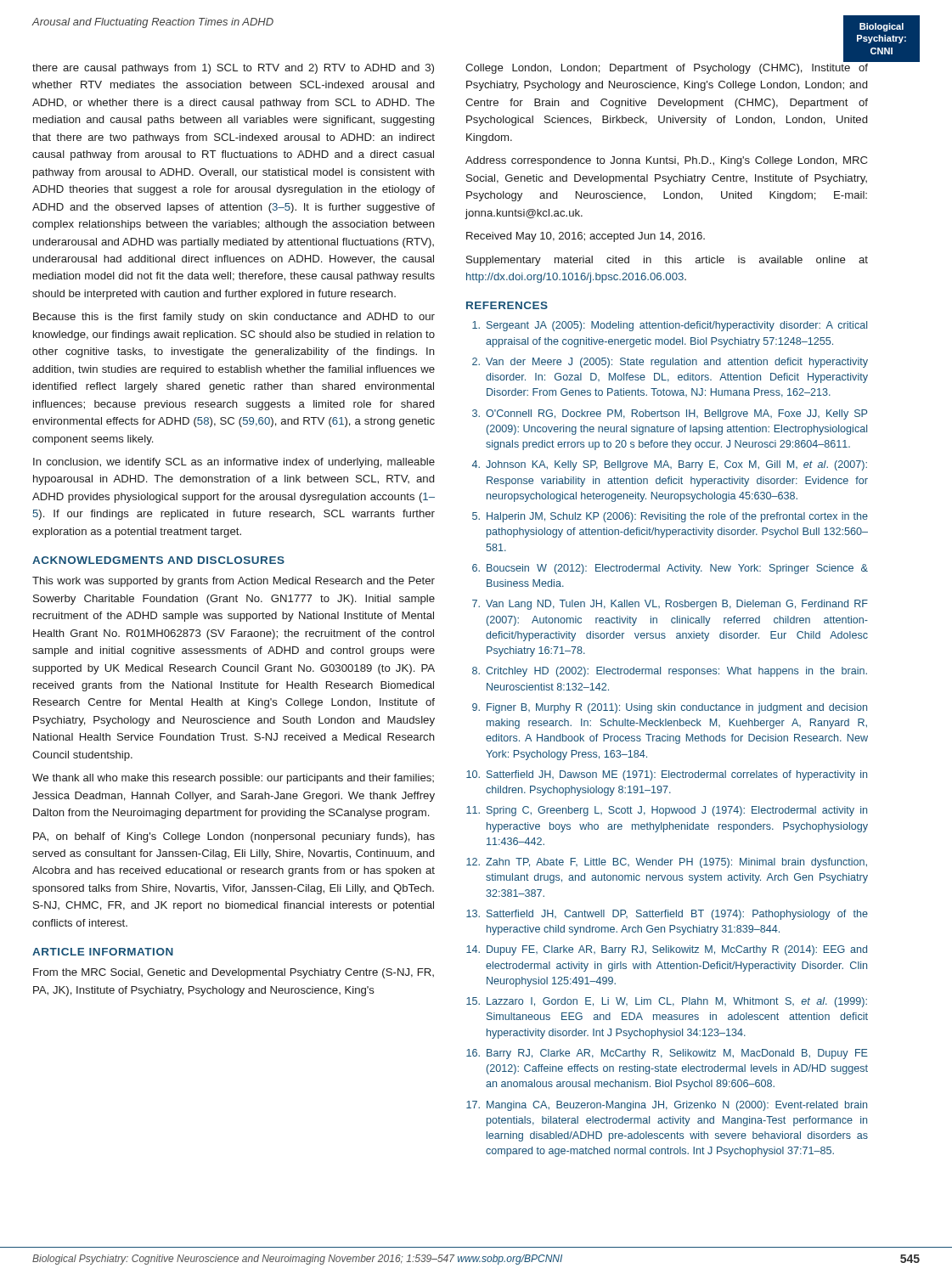
Task: Click the passage that begins "12. Zahn TP, Abate"
Action: 667,878
